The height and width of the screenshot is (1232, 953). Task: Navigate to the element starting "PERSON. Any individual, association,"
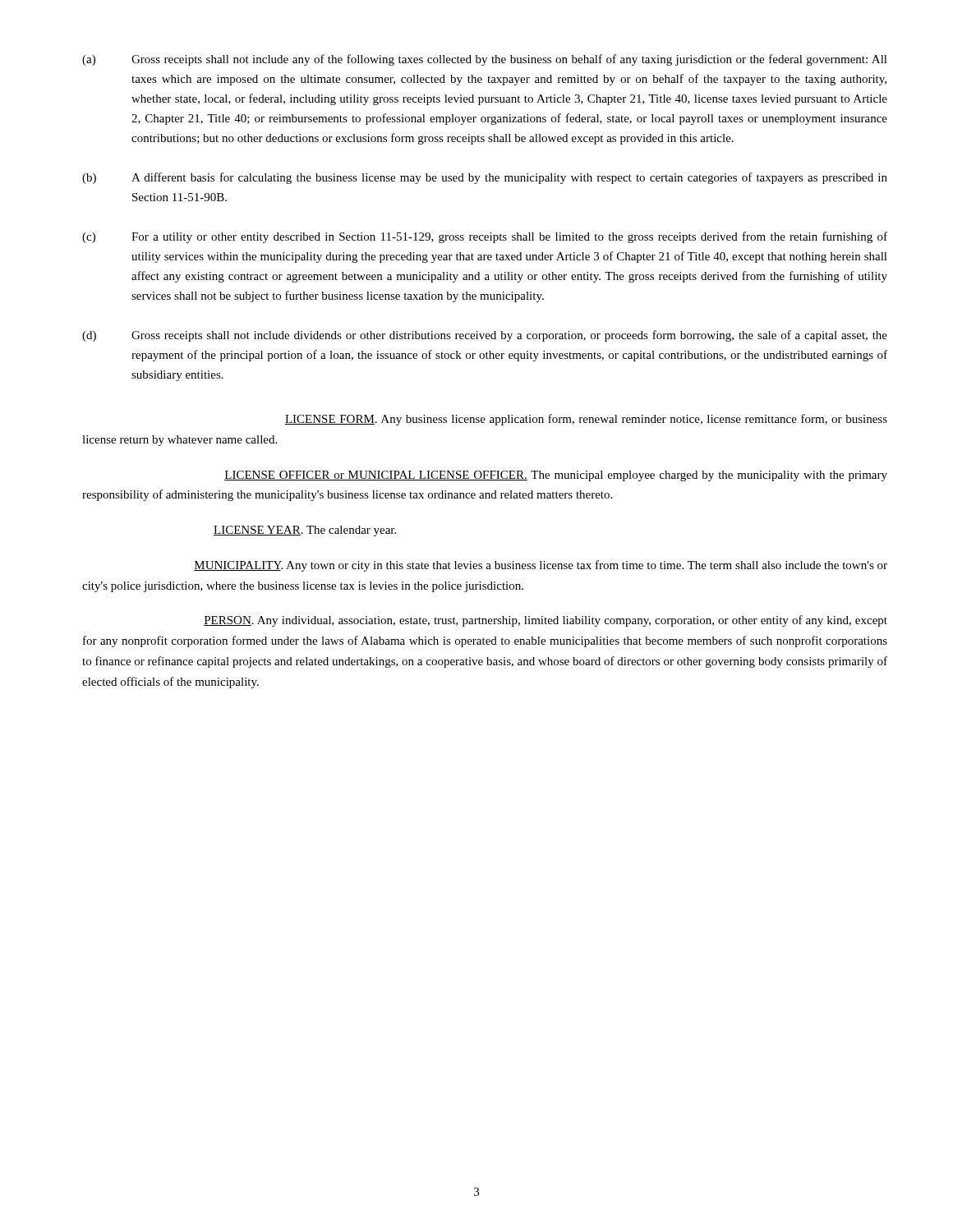[x=485, y=651]
